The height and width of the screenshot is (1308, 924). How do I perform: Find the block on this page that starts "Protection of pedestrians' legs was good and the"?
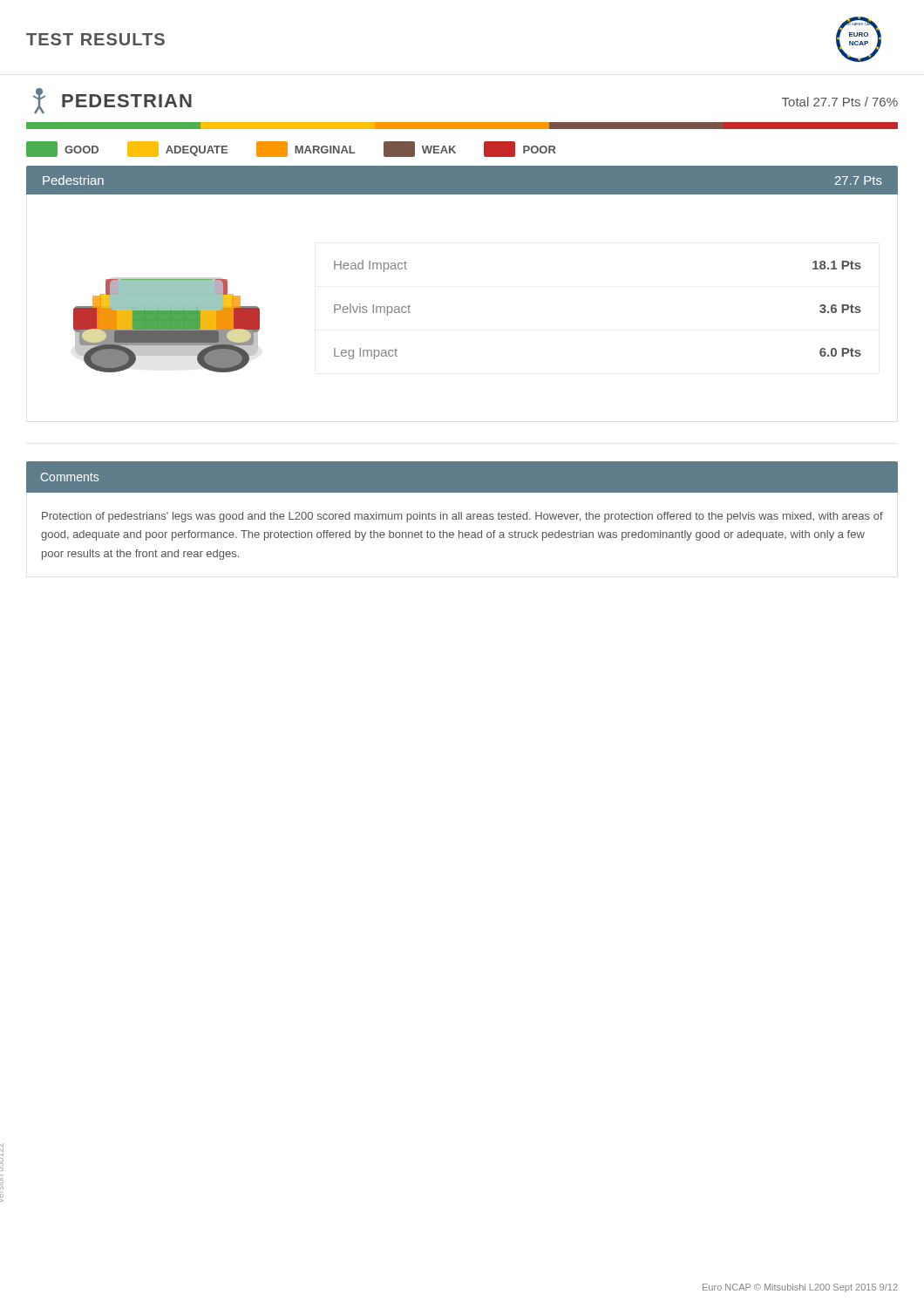pos(462,534)
